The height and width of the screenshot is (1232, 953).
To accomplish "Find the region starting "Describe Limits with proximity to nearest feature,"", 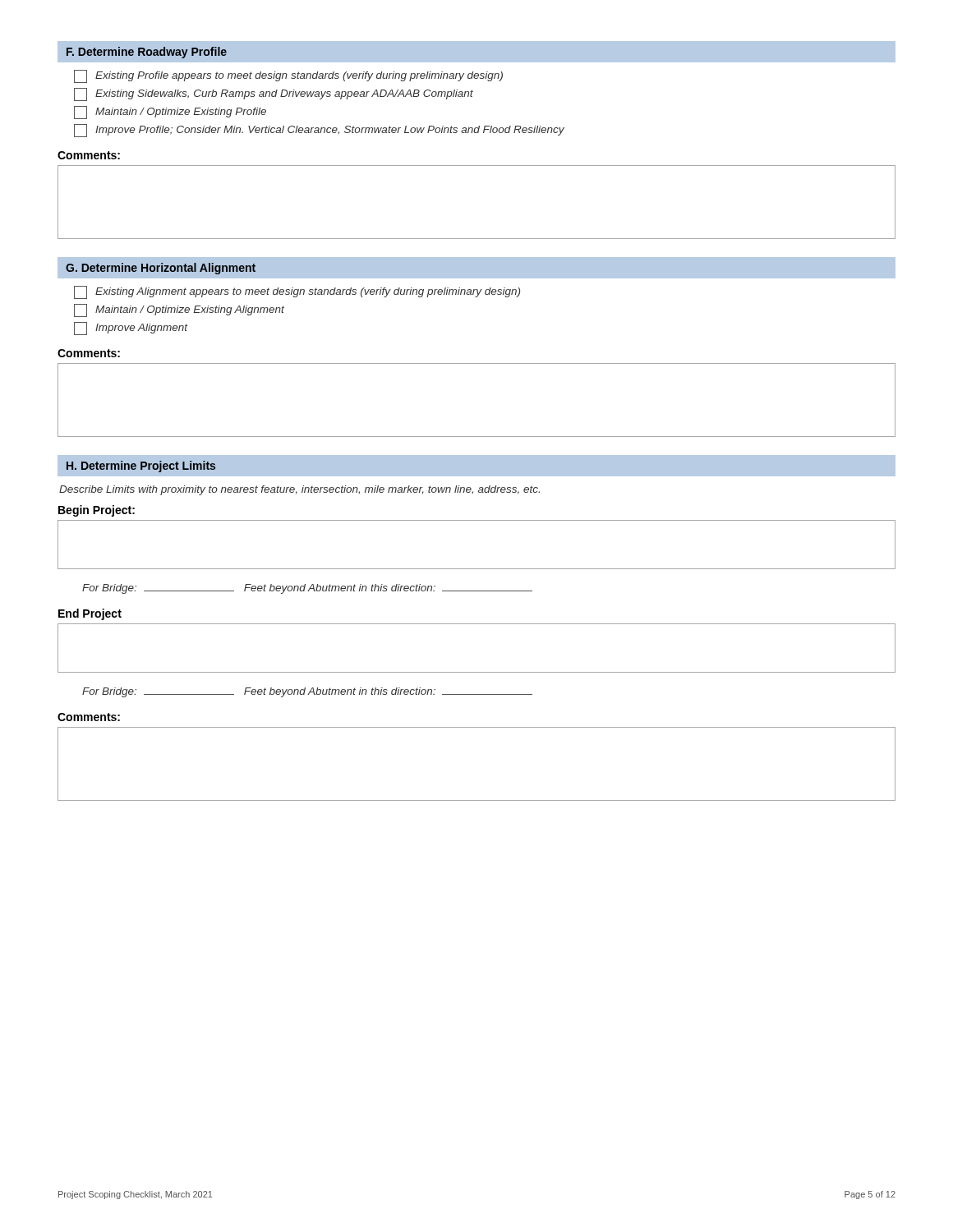I will (300, 489).
